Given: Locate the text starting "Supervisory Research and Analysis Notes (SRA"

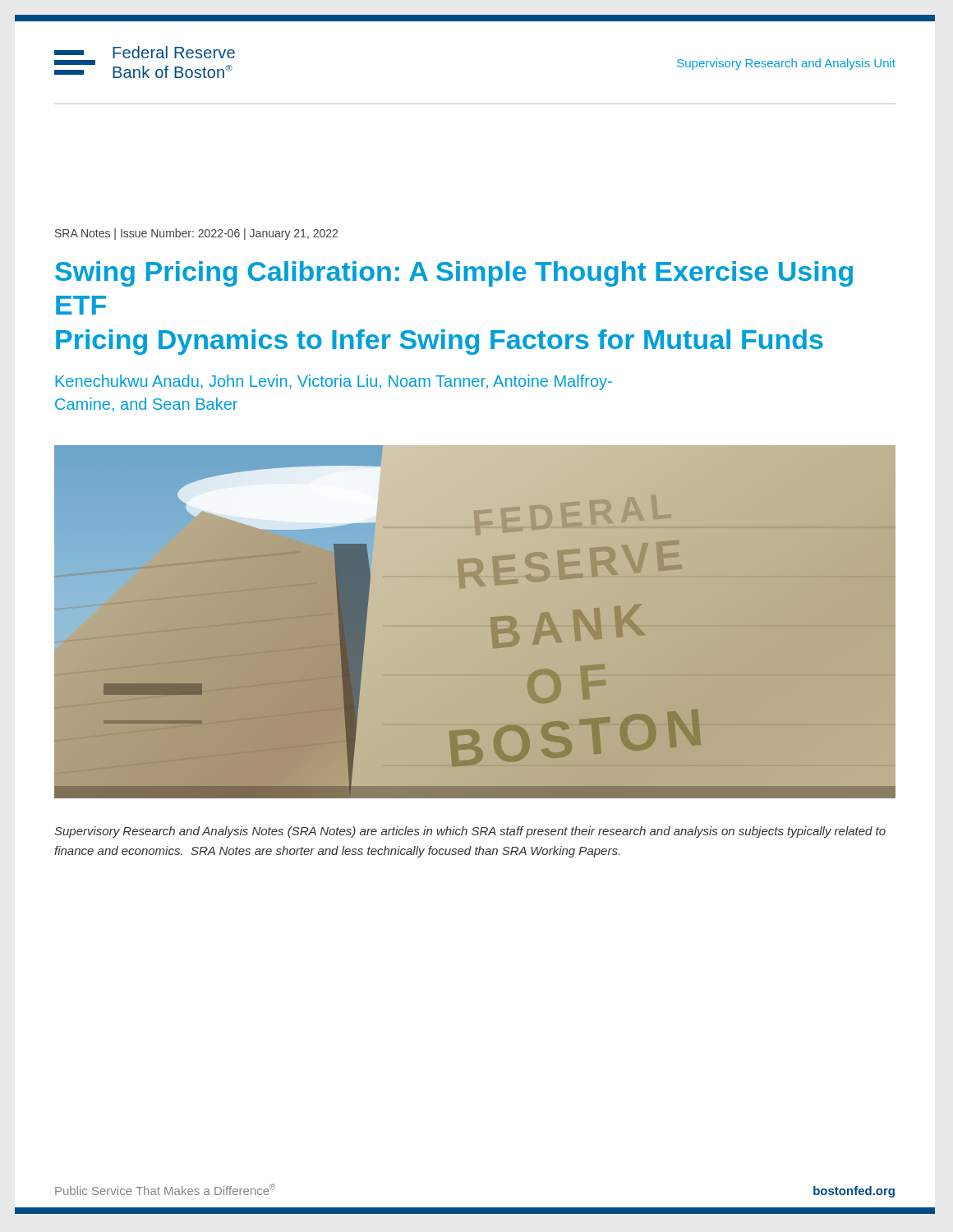Looking at the screenshot, I should (x=470, y=841).
